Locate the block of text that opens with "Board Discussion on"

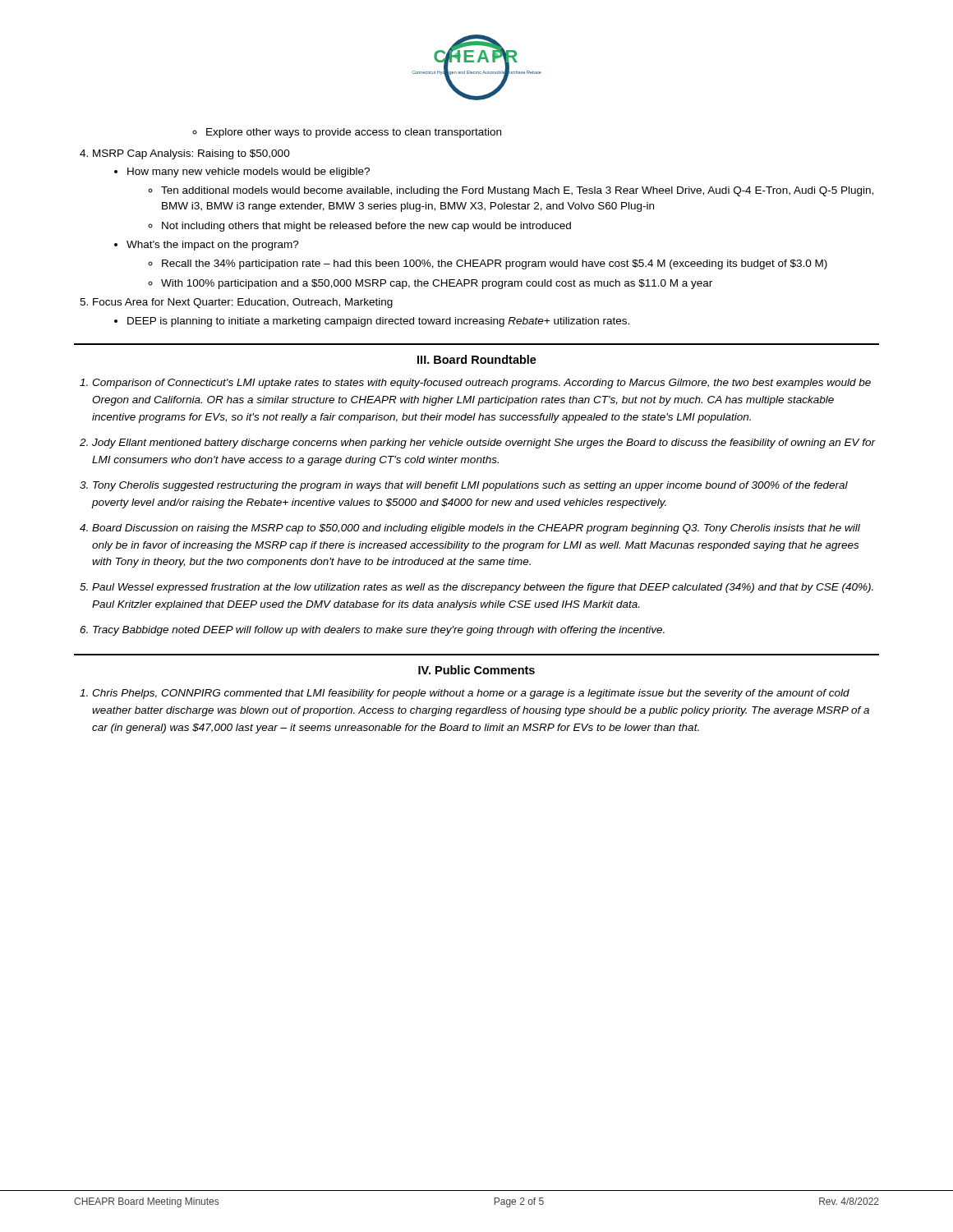click(476, 545)
